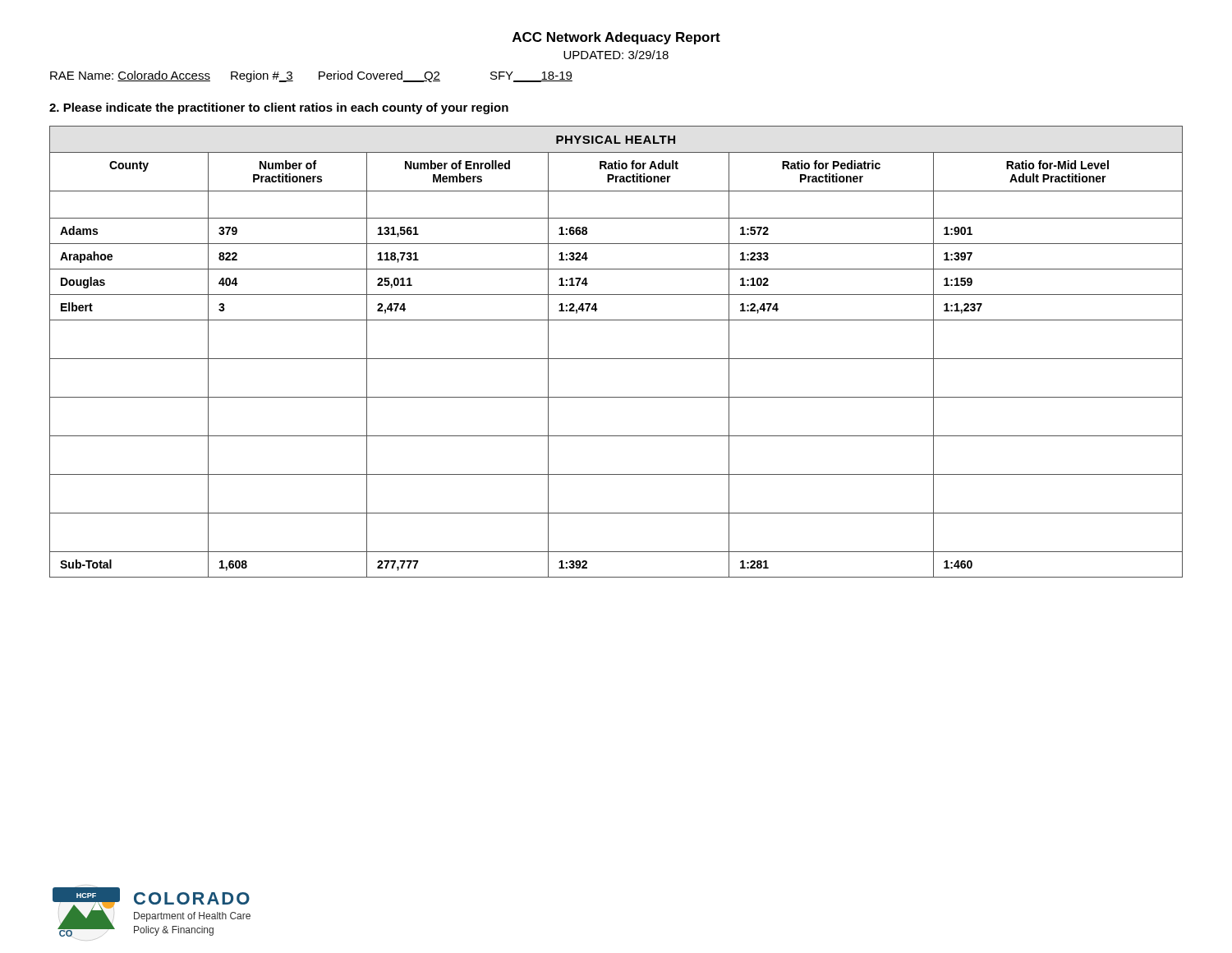Click on the title with the text "ACC Network Adequacy Report UPDATED: 3/29/18"
The height and width of the screenshot is (953, 1232).
(616, 46)
